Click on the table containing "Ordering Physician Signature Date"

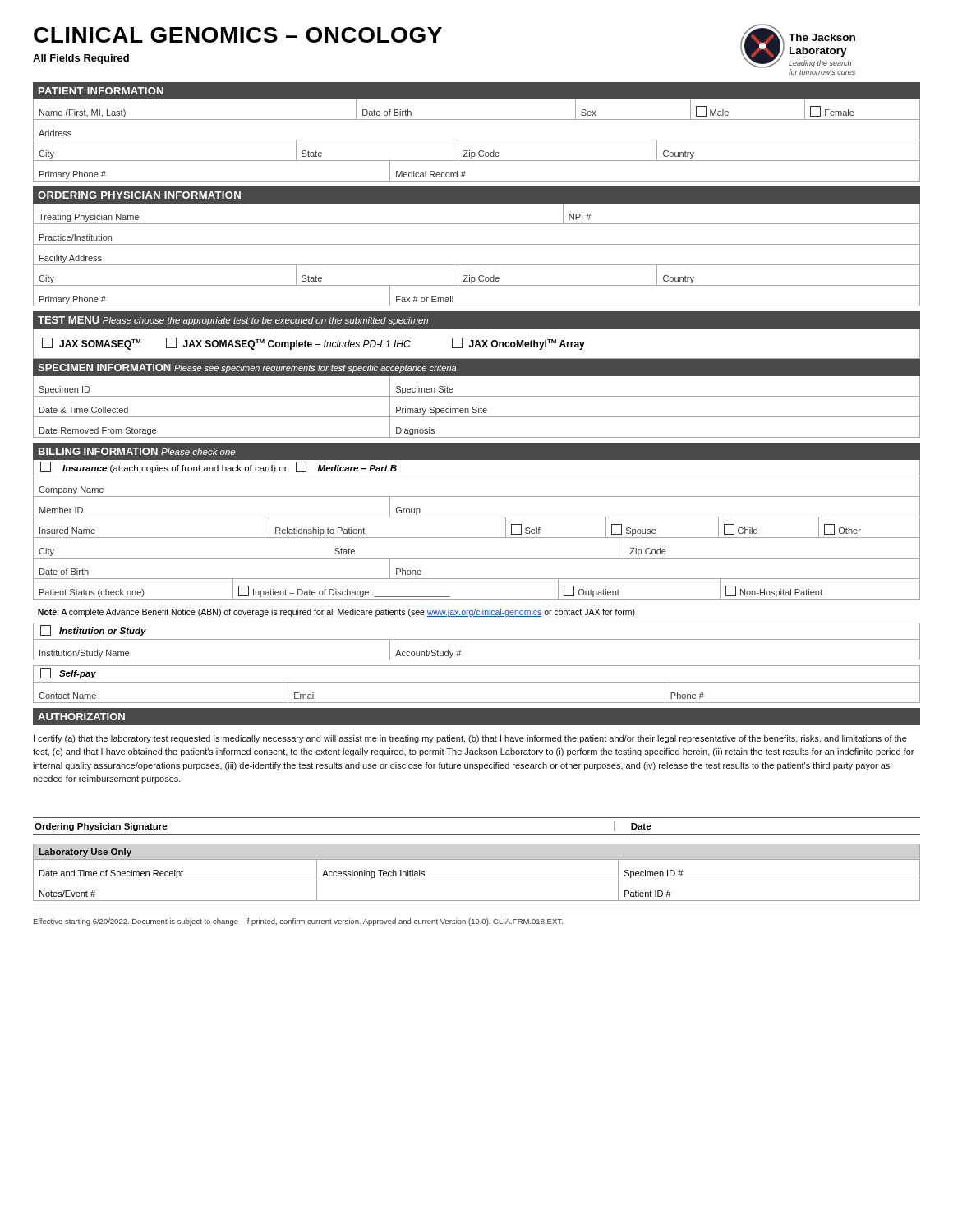[476, 826]
